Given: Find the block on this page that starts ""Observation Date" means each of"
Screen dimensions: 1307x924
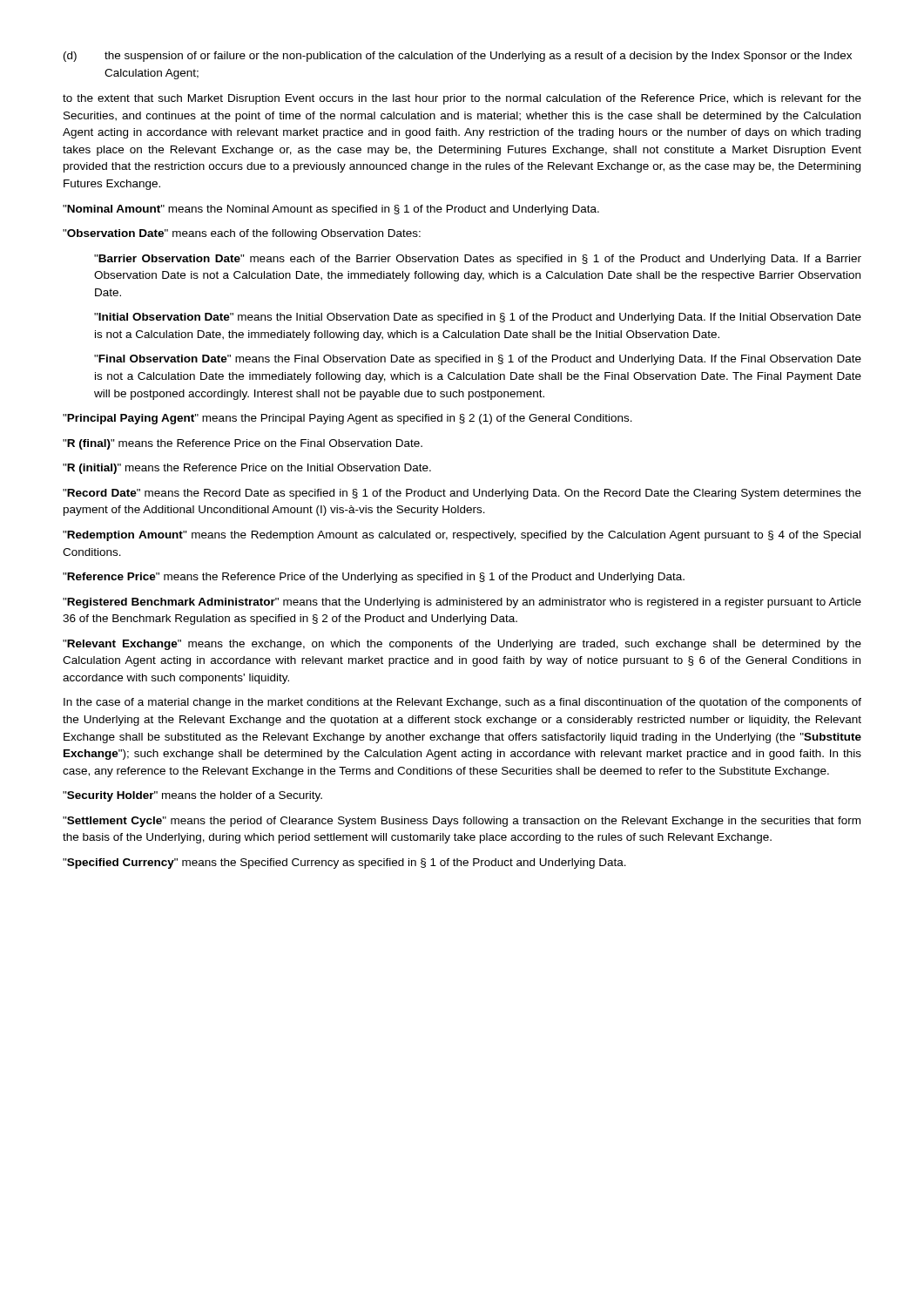Looking at the screenshot, I should coord(242,233).
